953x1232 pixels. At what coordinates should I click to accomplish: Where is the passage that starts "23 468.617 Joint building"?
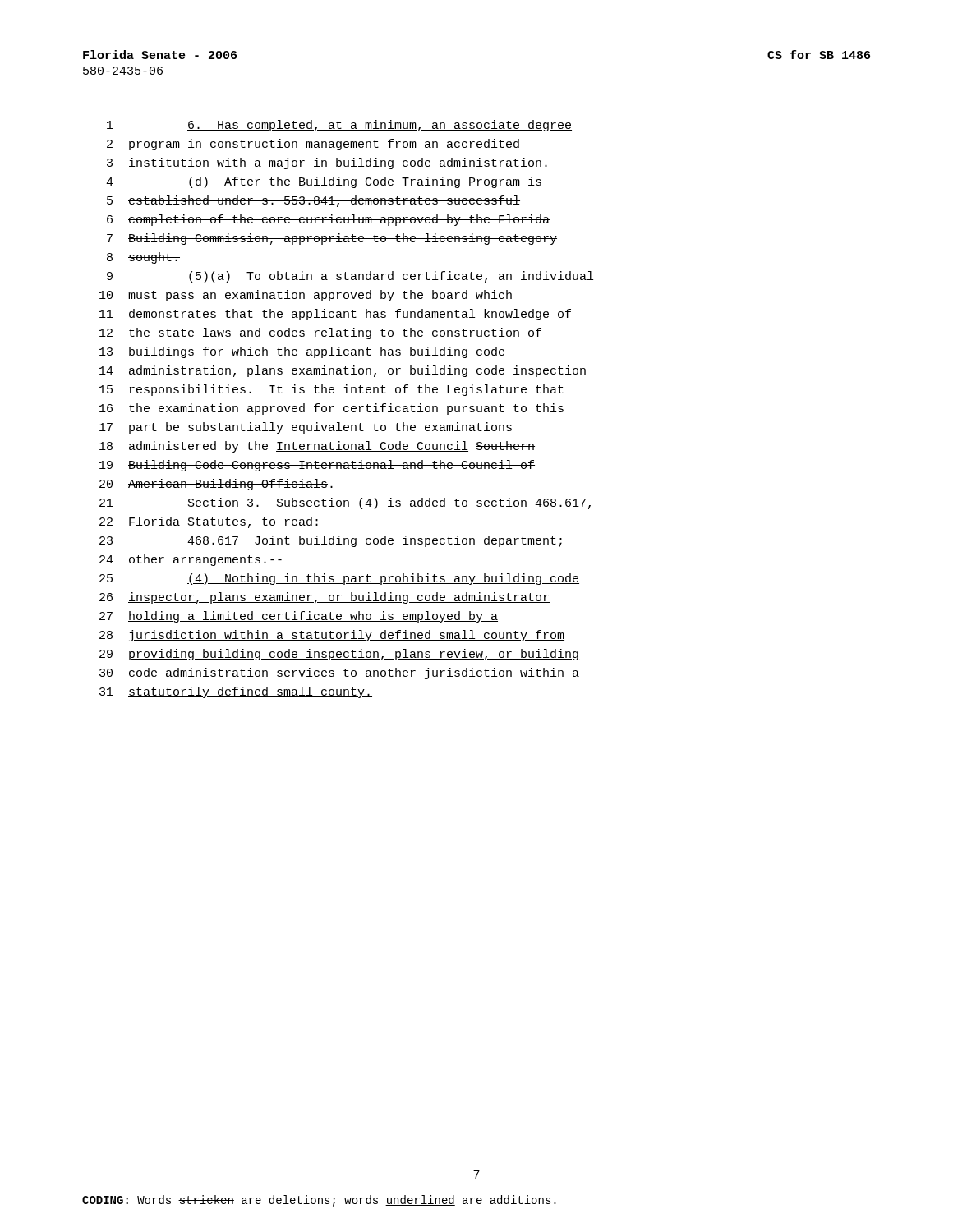pyautogui.click(x=493, y=542)
